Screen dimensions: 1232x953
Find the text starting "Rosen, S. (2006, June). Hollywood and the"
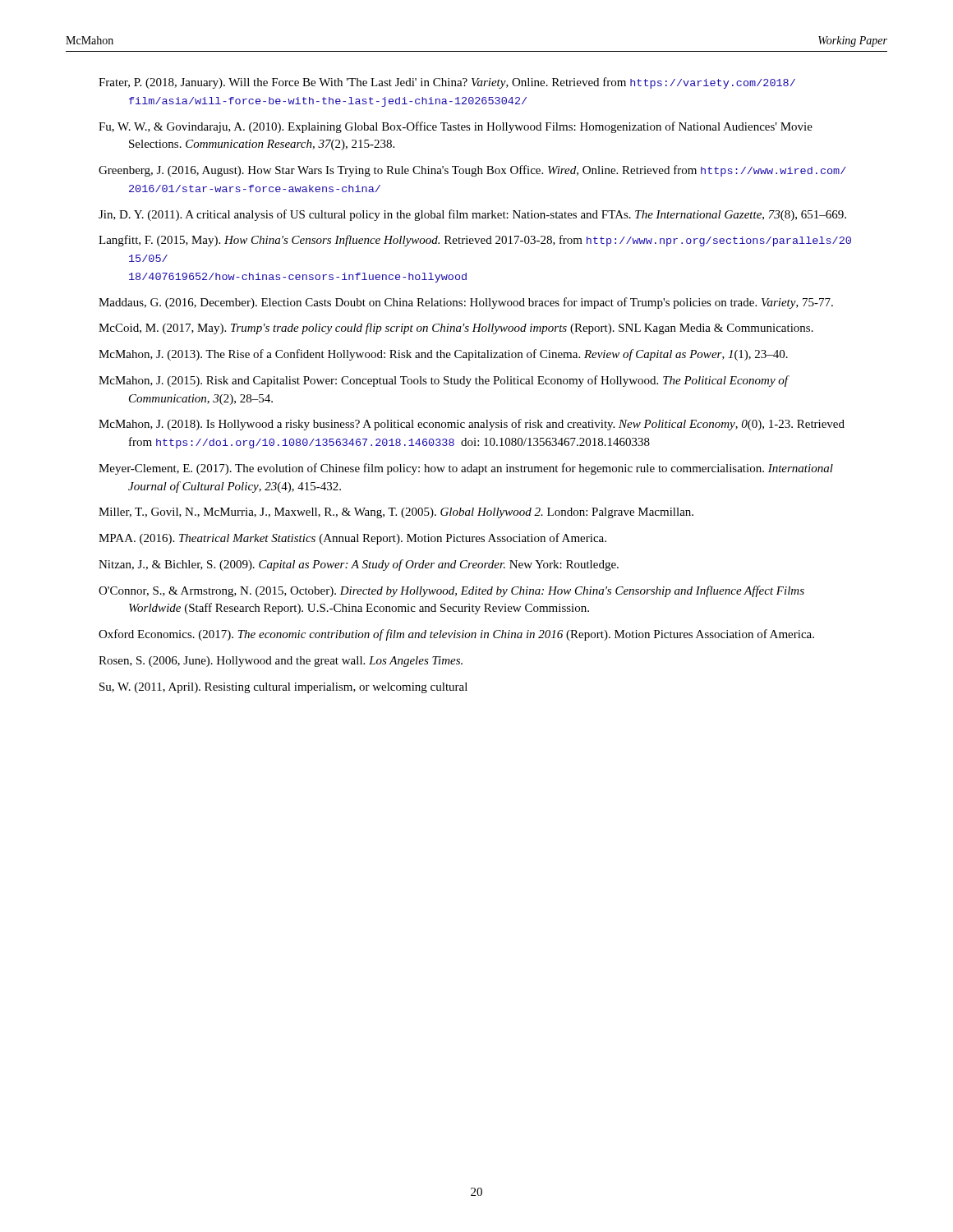coord(281,660)
